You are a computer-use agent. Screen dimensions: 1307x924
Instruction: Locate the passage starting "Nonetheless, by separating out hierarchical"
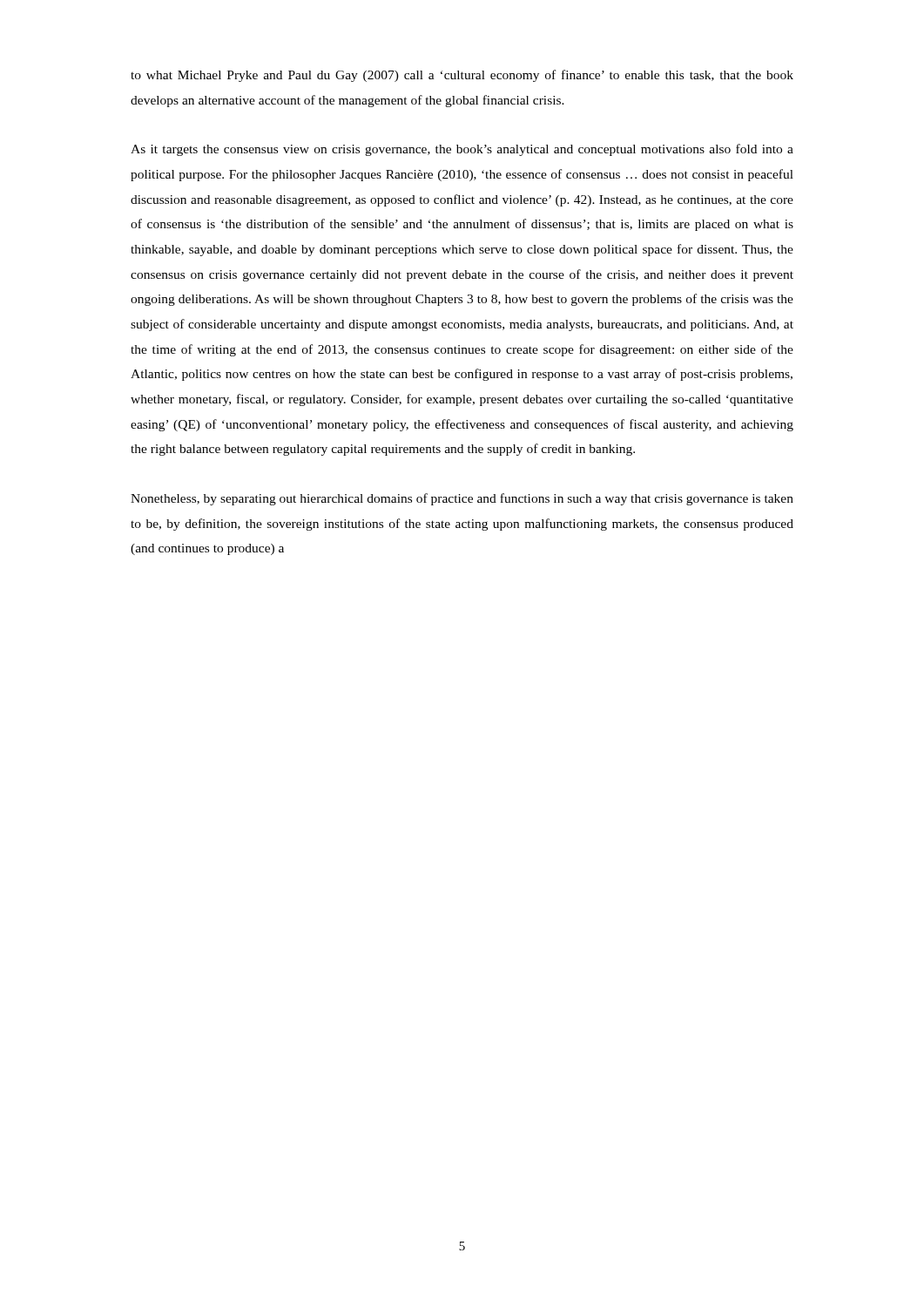point(462,523)
